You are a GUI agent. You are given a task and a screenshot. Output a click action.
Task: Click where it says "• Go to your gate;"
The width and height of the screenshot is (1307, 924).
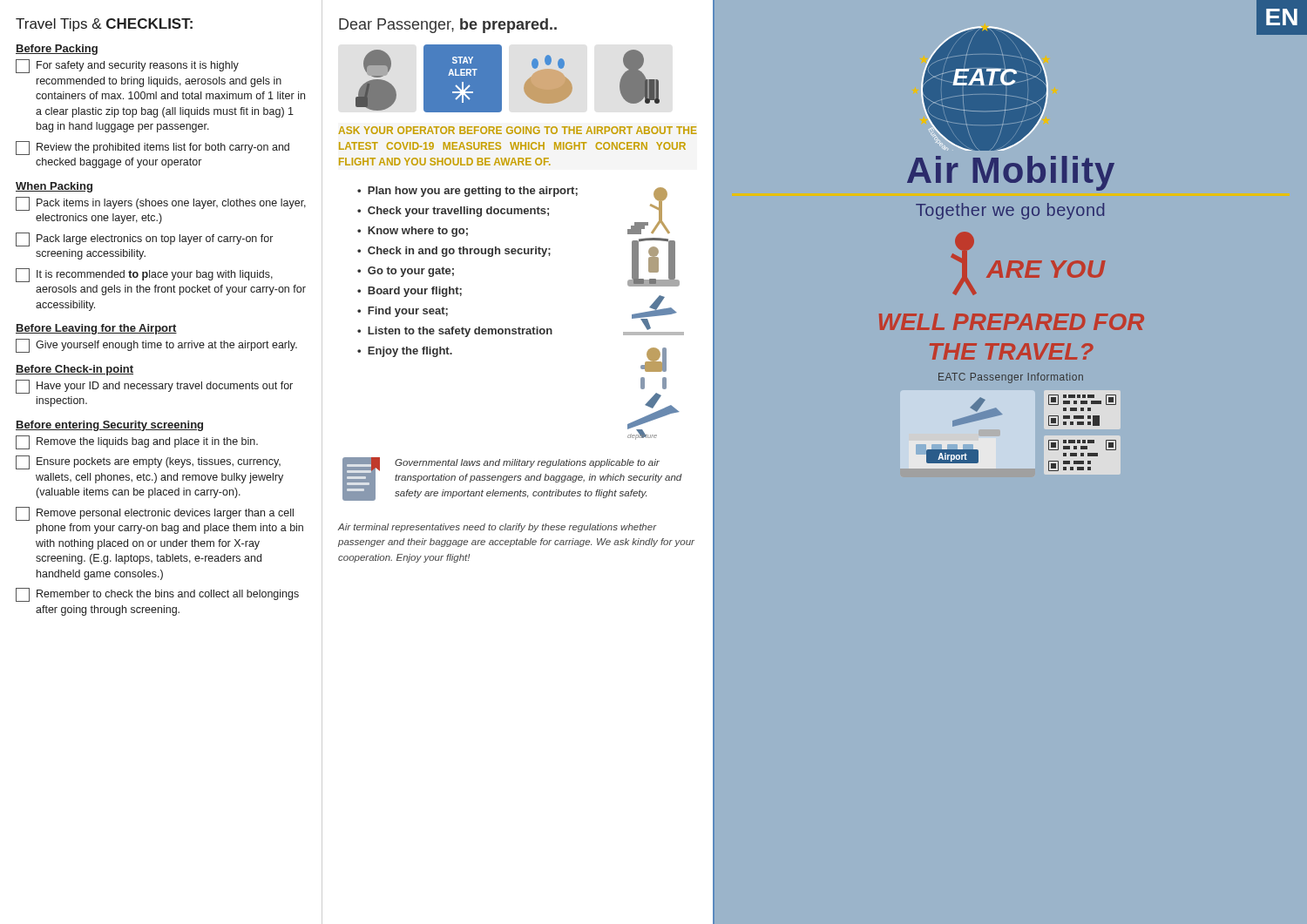tap(406, 270)
